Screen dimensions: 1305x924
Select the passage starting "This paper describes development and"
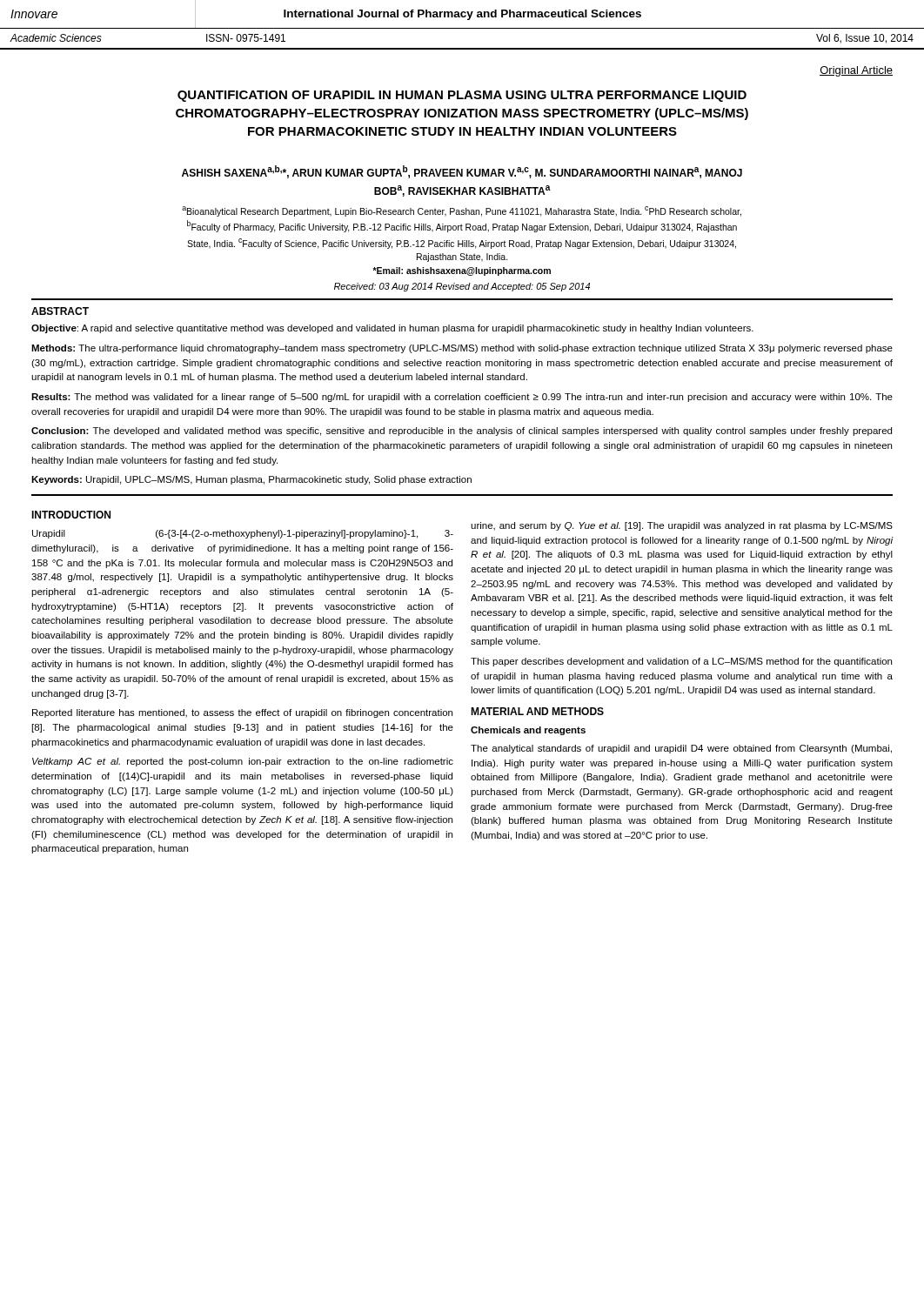[x=682, y=676]
